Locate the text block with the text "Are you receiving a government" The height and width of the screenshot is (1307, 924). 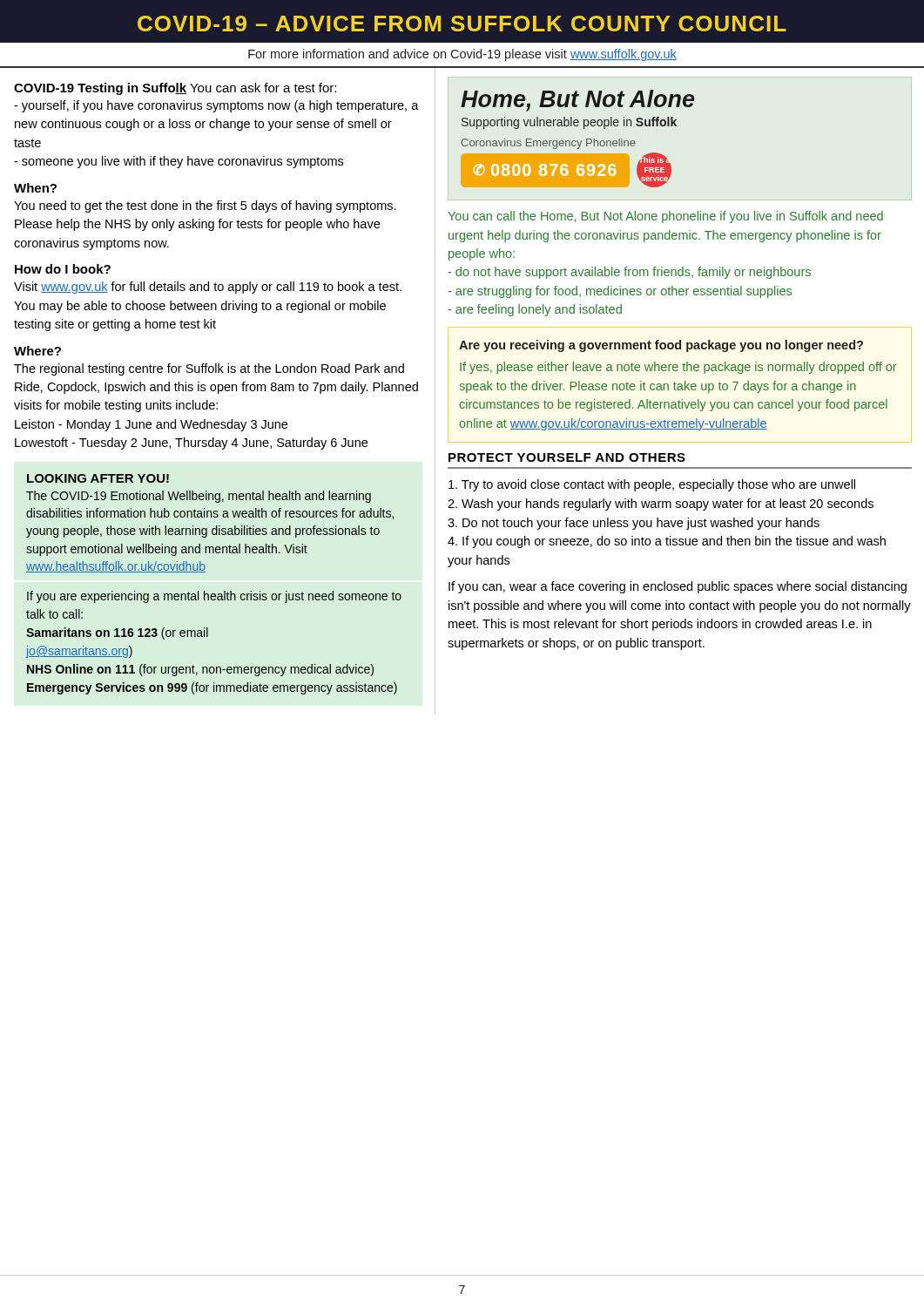coord(680,383)
